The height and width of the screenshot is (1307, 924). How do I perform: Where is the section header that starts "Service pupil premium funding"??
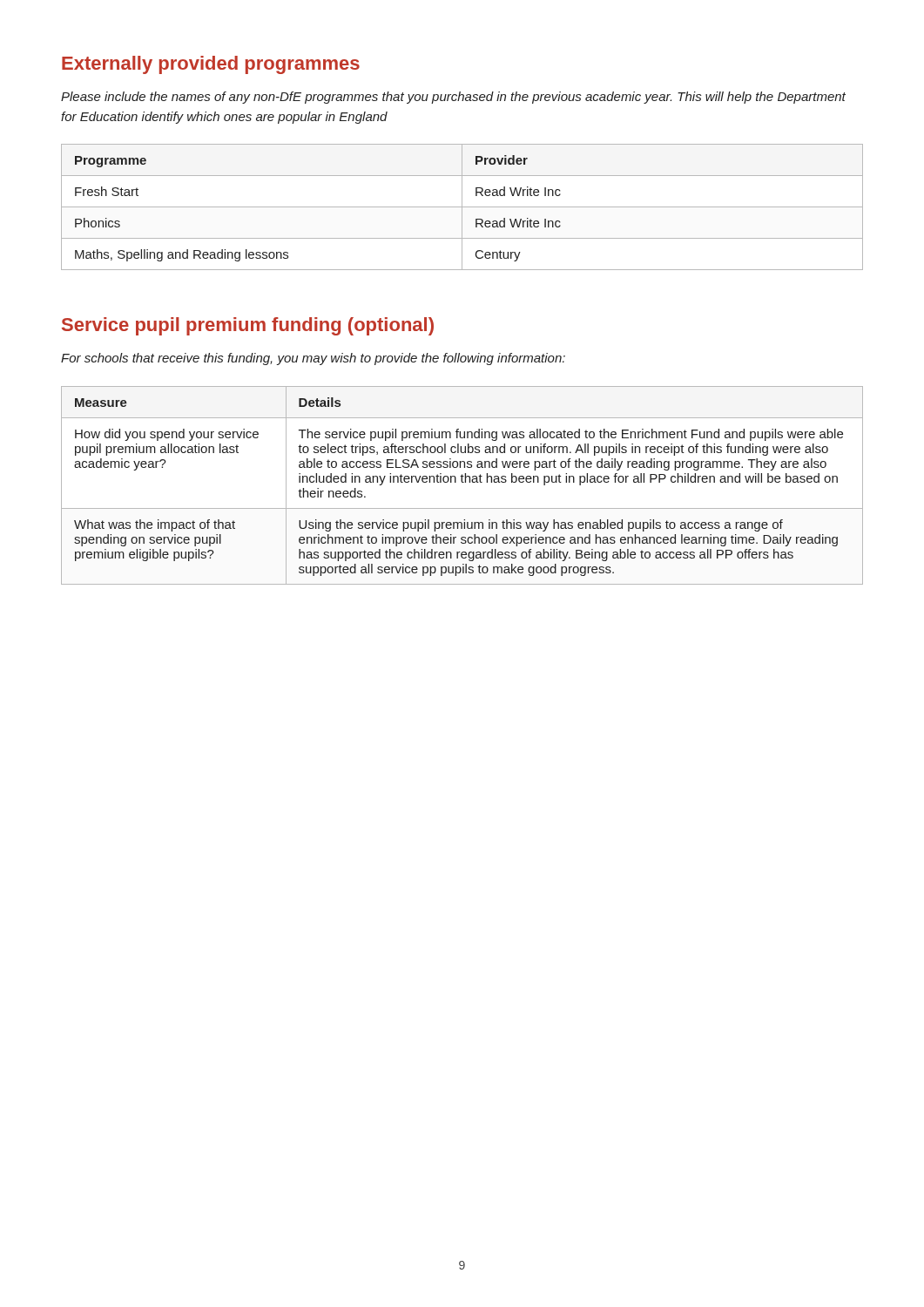[x=248, y=326]
